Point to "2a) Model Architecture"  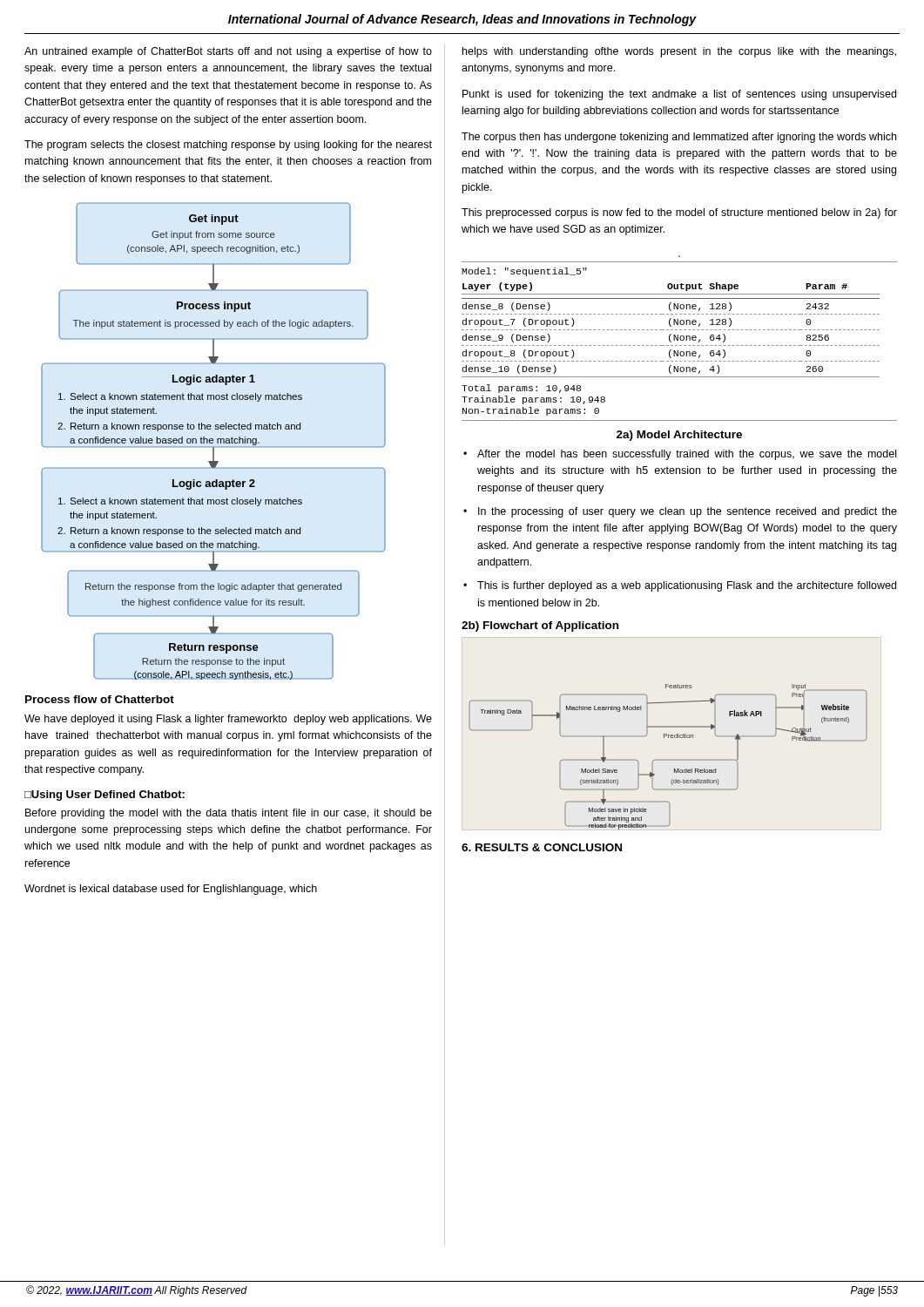click(679, 434)
